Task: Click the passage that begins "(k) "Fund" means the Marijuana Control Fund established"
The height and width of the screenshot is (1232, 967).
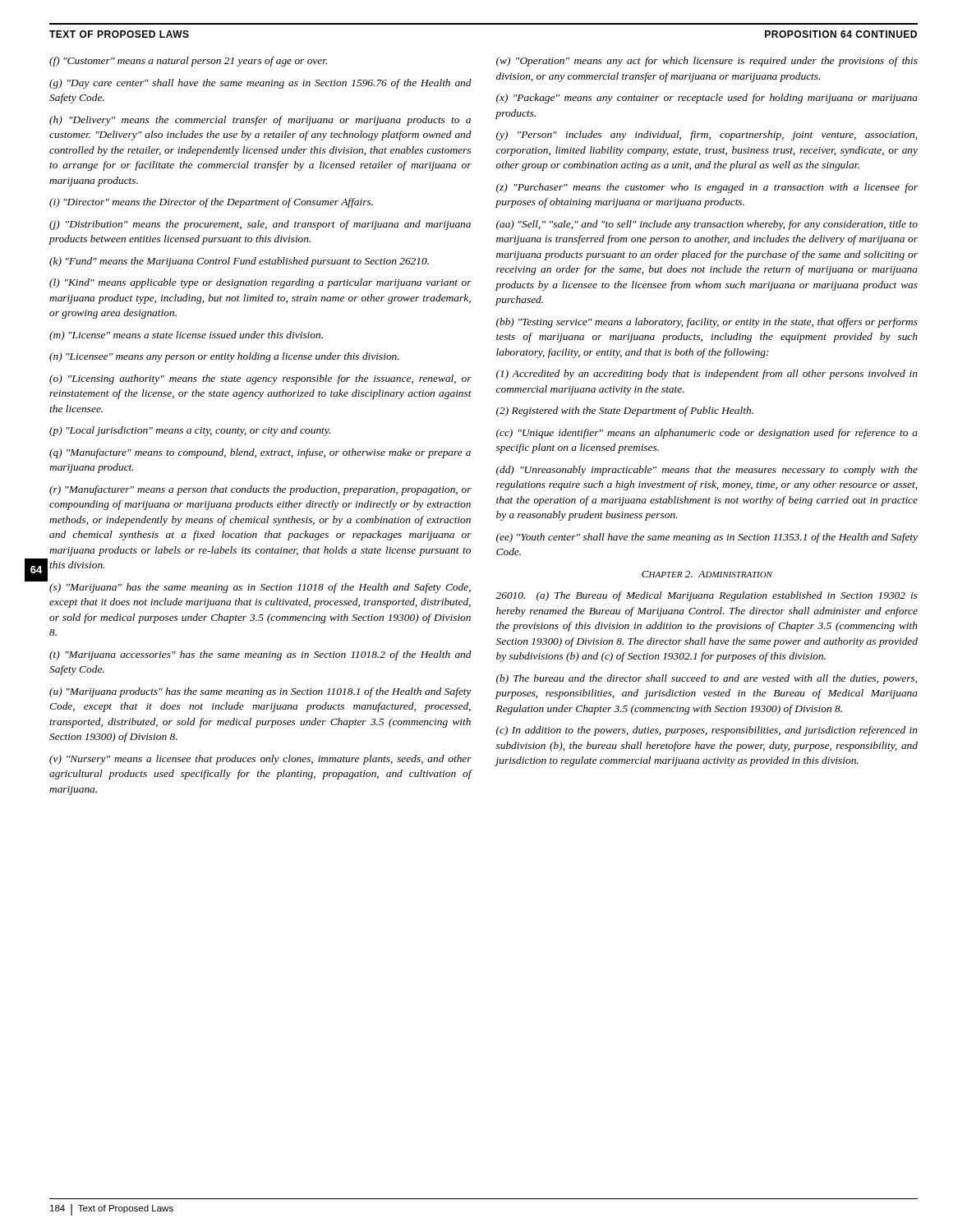Action: tap(240, 260)
